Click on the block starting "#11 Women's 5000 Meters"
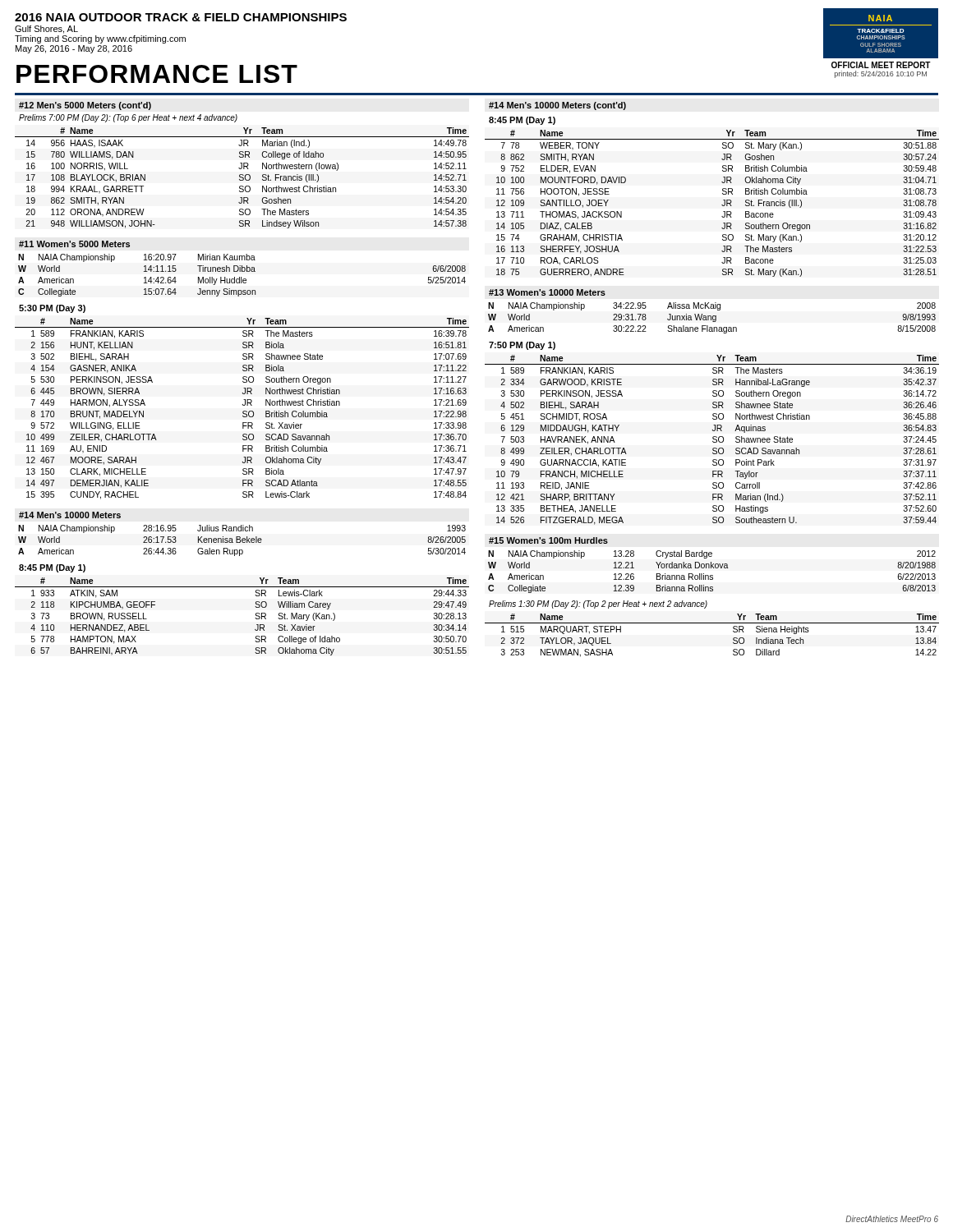 coord(75,244)
